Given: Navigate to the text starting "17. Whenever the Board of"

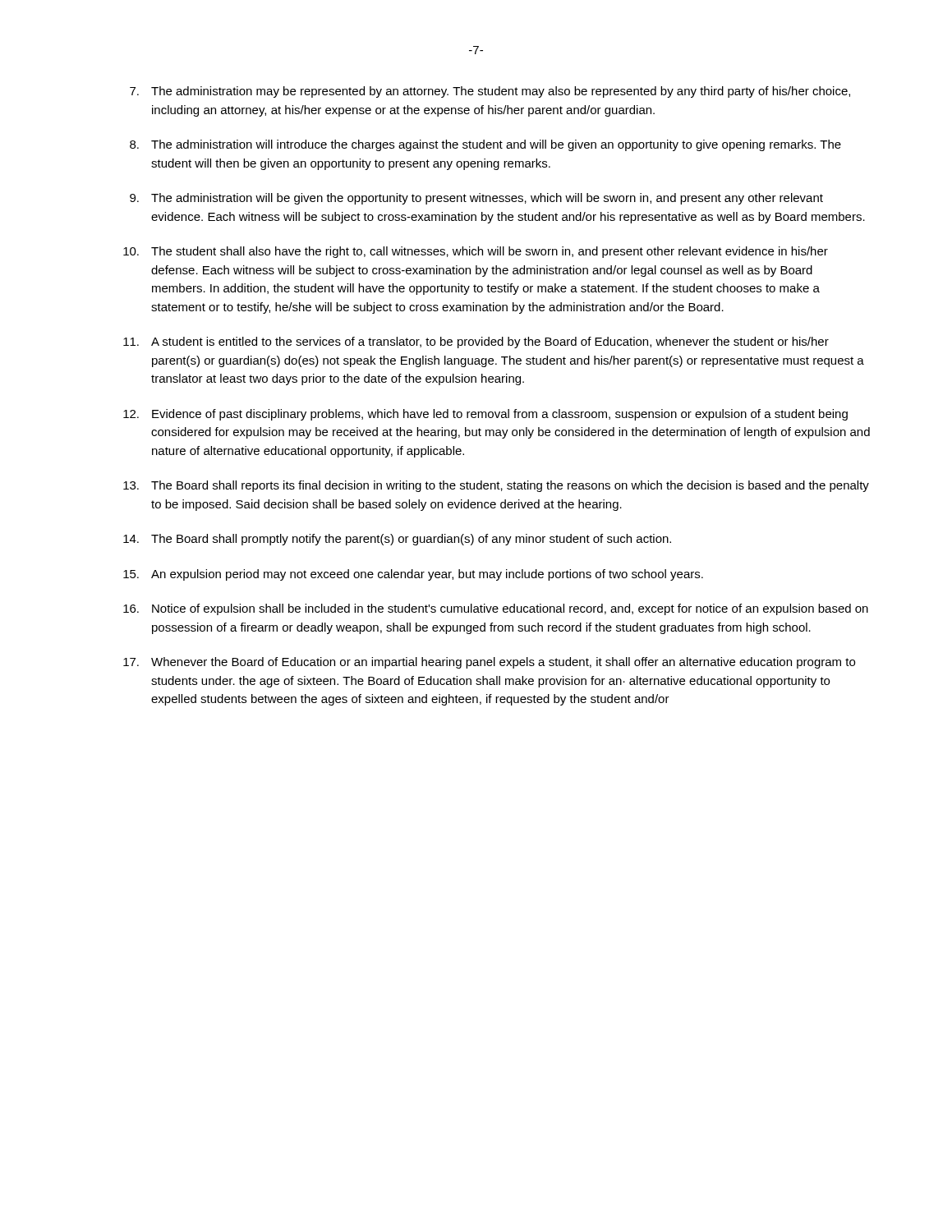Looking at the screenshot, I should point(485,681).
